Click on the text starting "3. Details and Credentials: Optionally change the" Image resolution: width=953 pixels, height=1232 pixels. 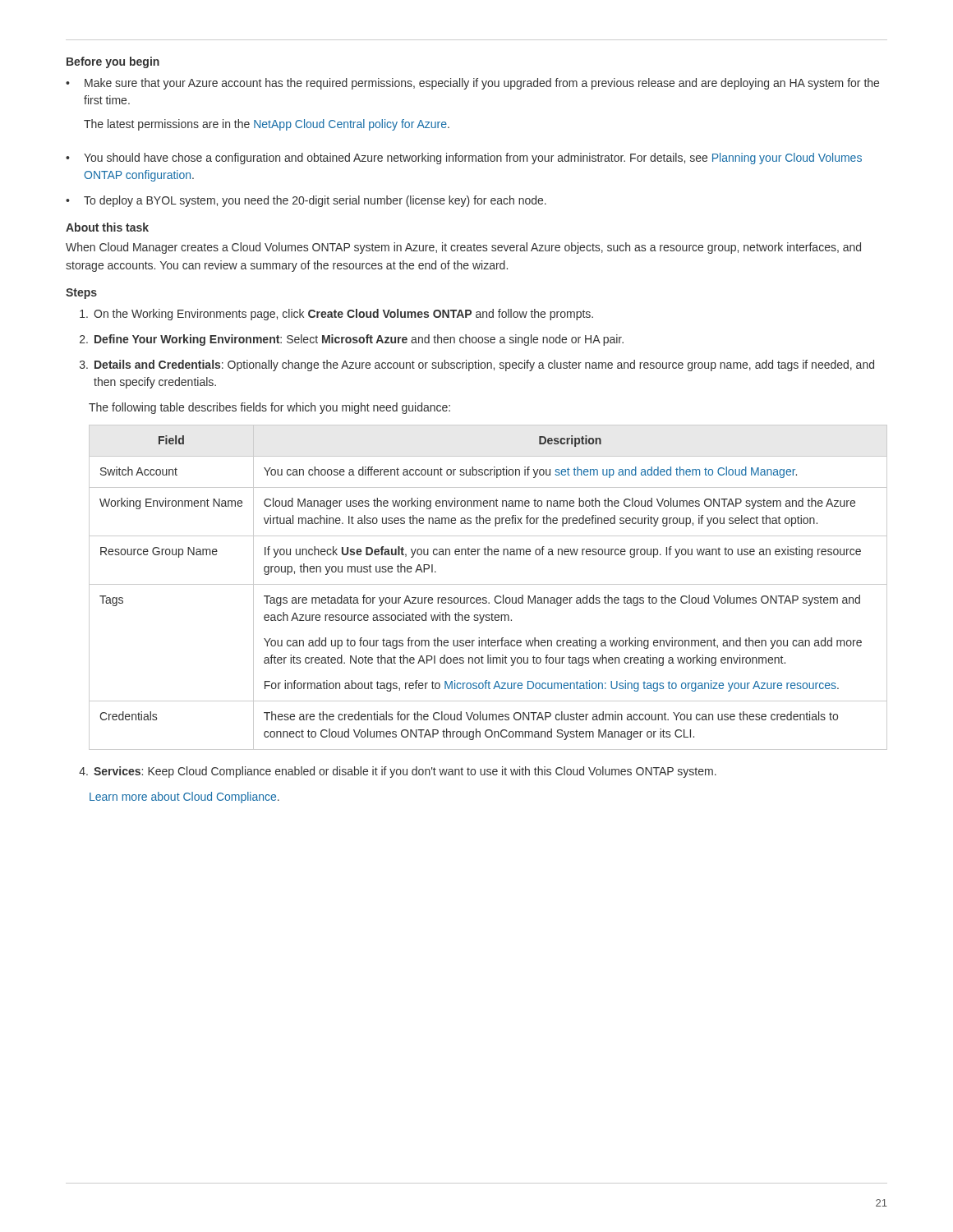coord(476,374)
